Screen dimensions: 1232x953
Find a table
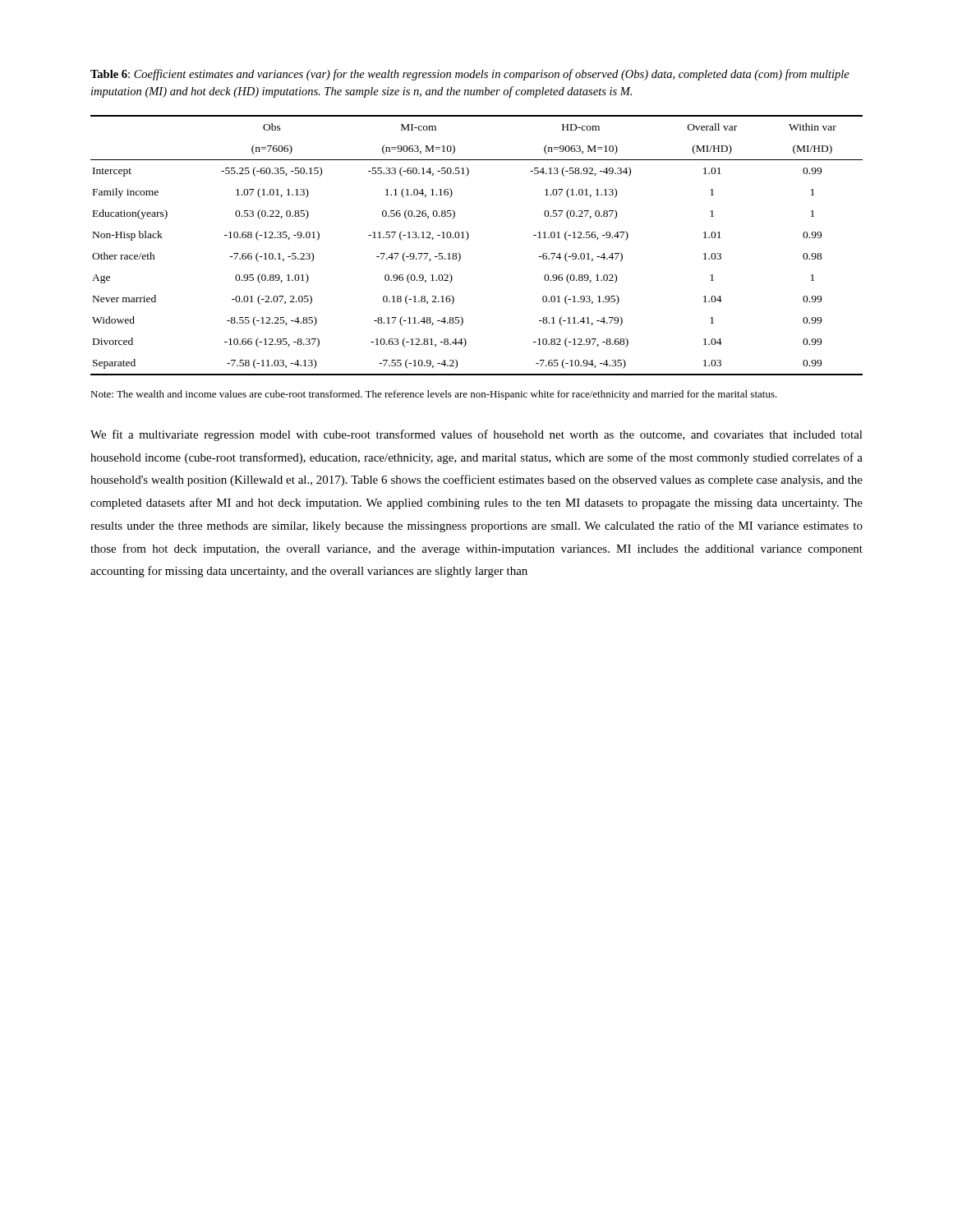coord(476,245)
